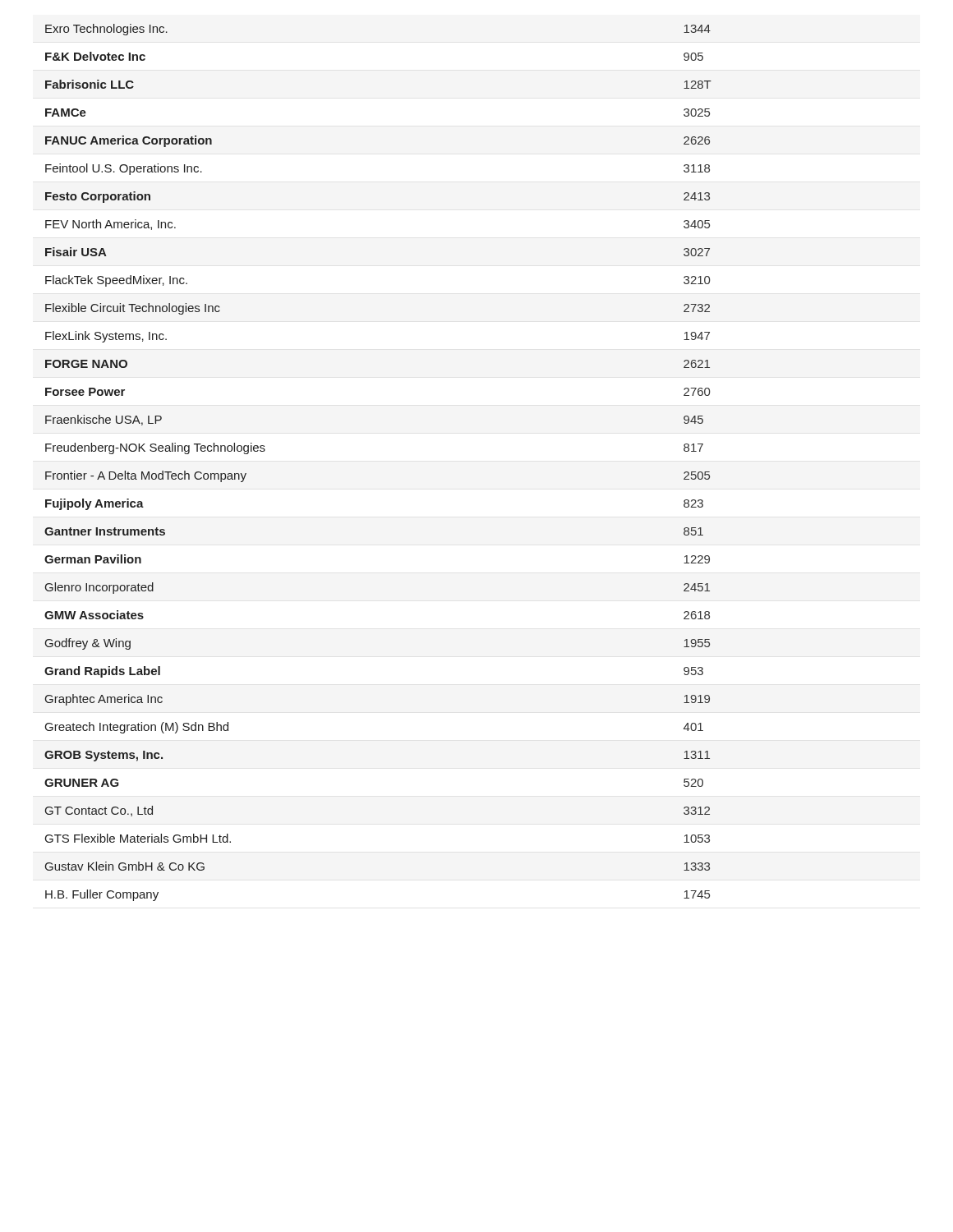Select the table that reads "Gustav Klein GmbH &"
The image size is (953, 1232).
(476, 462)
